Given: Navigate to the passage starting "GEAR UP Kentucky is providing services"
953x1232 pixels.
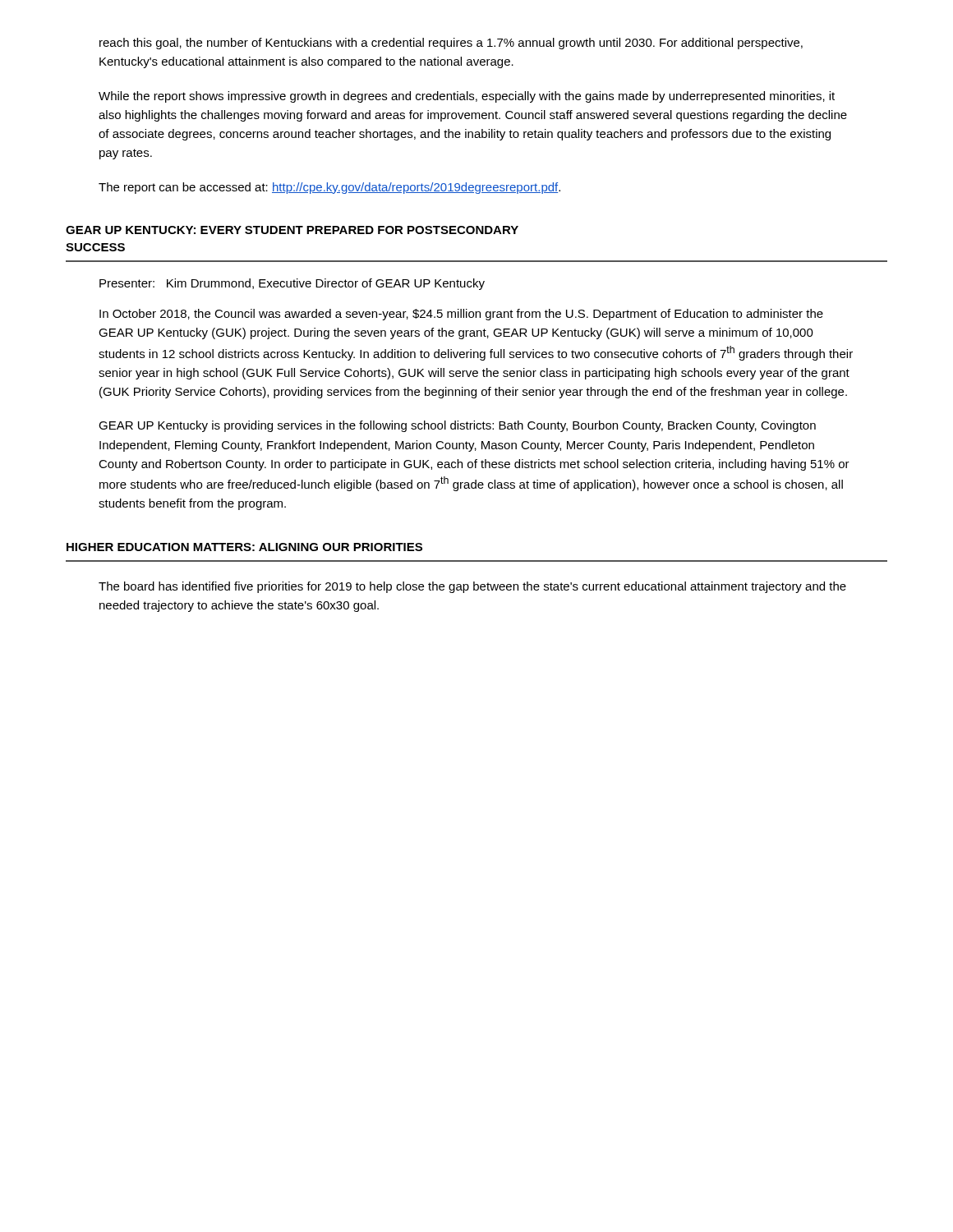Looking at the screenshot, I should click(x=474, y=464).
